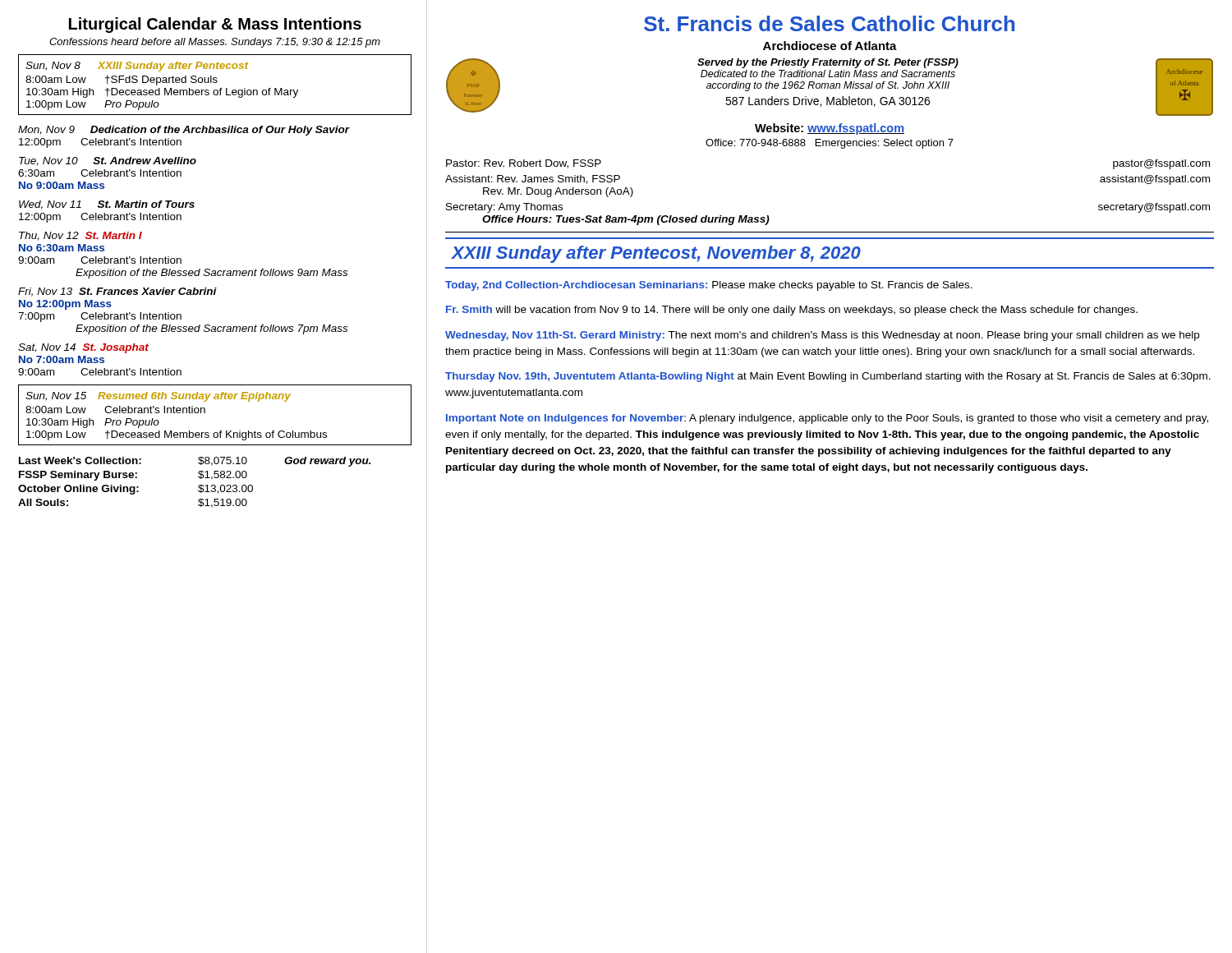Click on the text block containing "Today, 2nd Collection-Archdiocesan"

[709, 285]
